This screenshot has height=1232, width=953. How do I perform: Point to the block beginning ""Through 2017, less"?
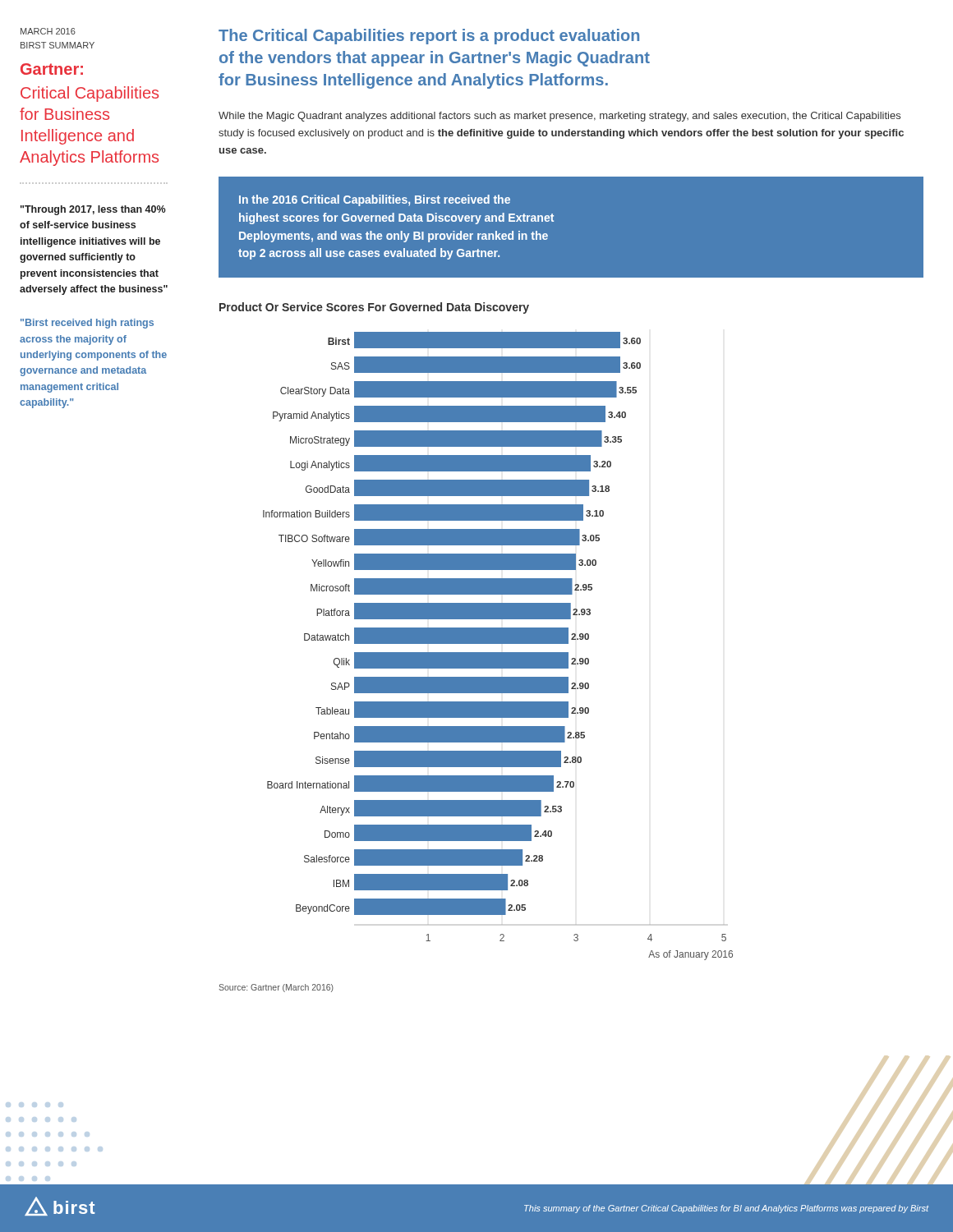94,249
